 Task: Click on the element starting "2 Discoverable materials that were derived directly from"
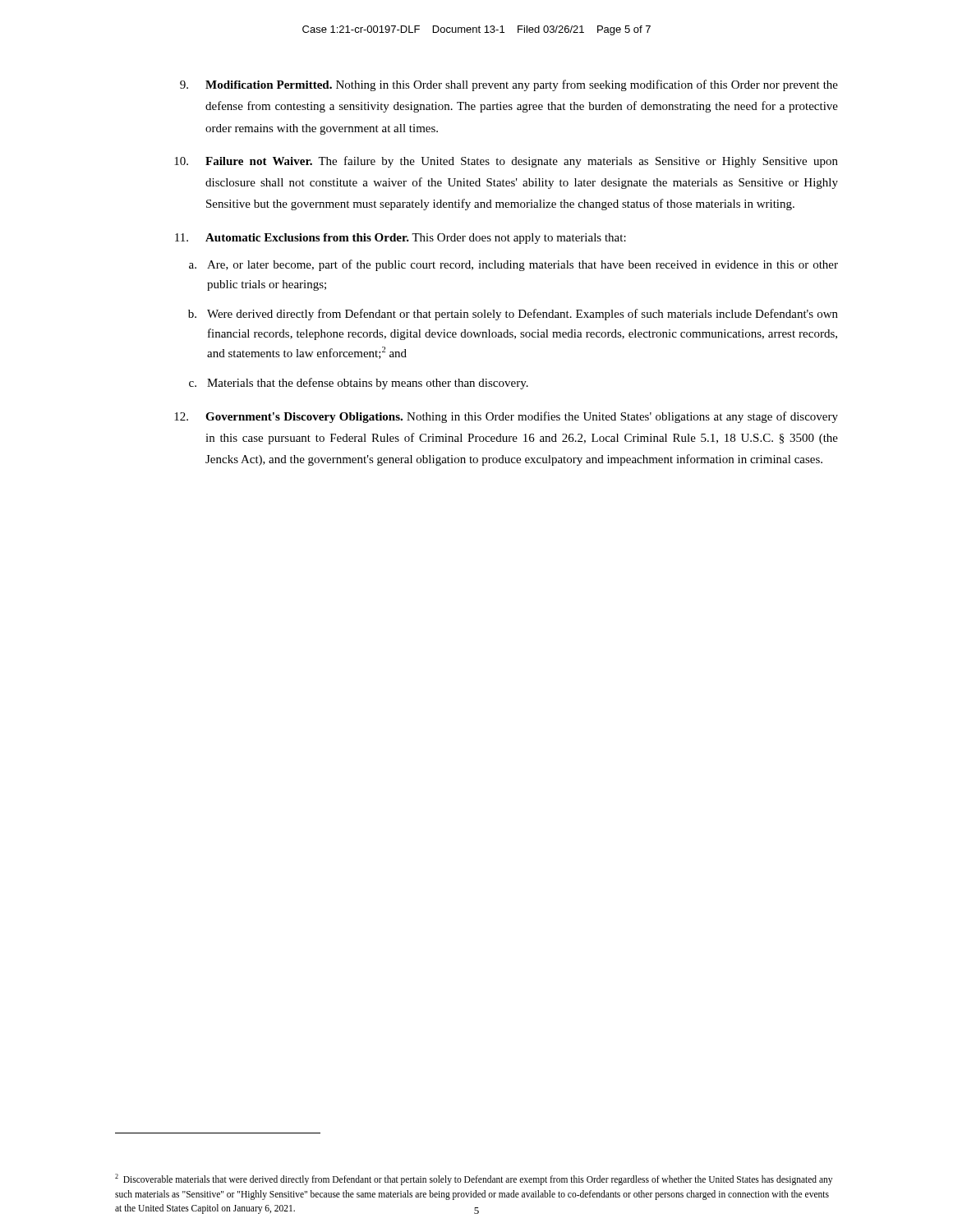click(474, 1193)
